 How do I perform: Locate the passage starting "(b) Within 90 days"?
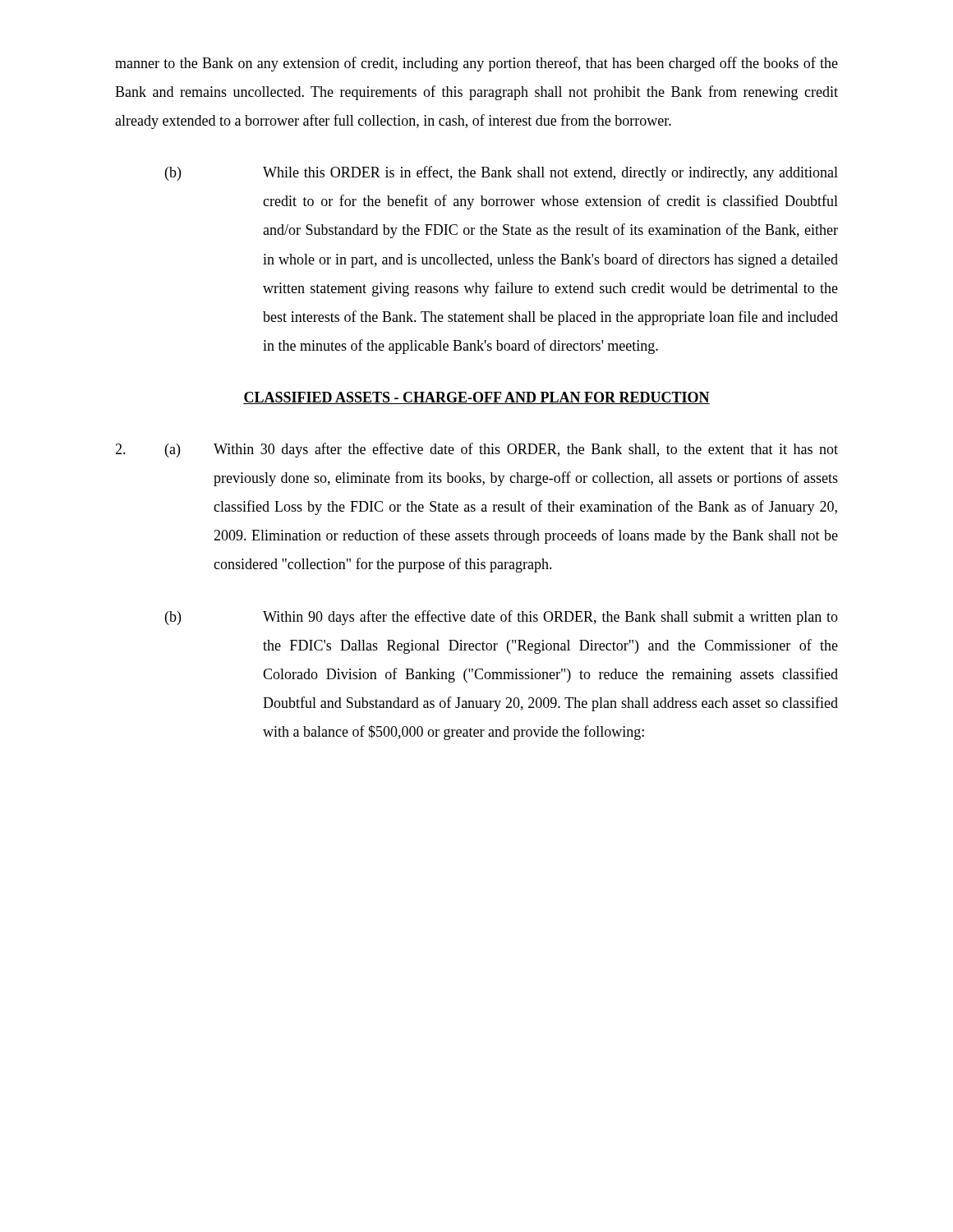coord(476,675)
